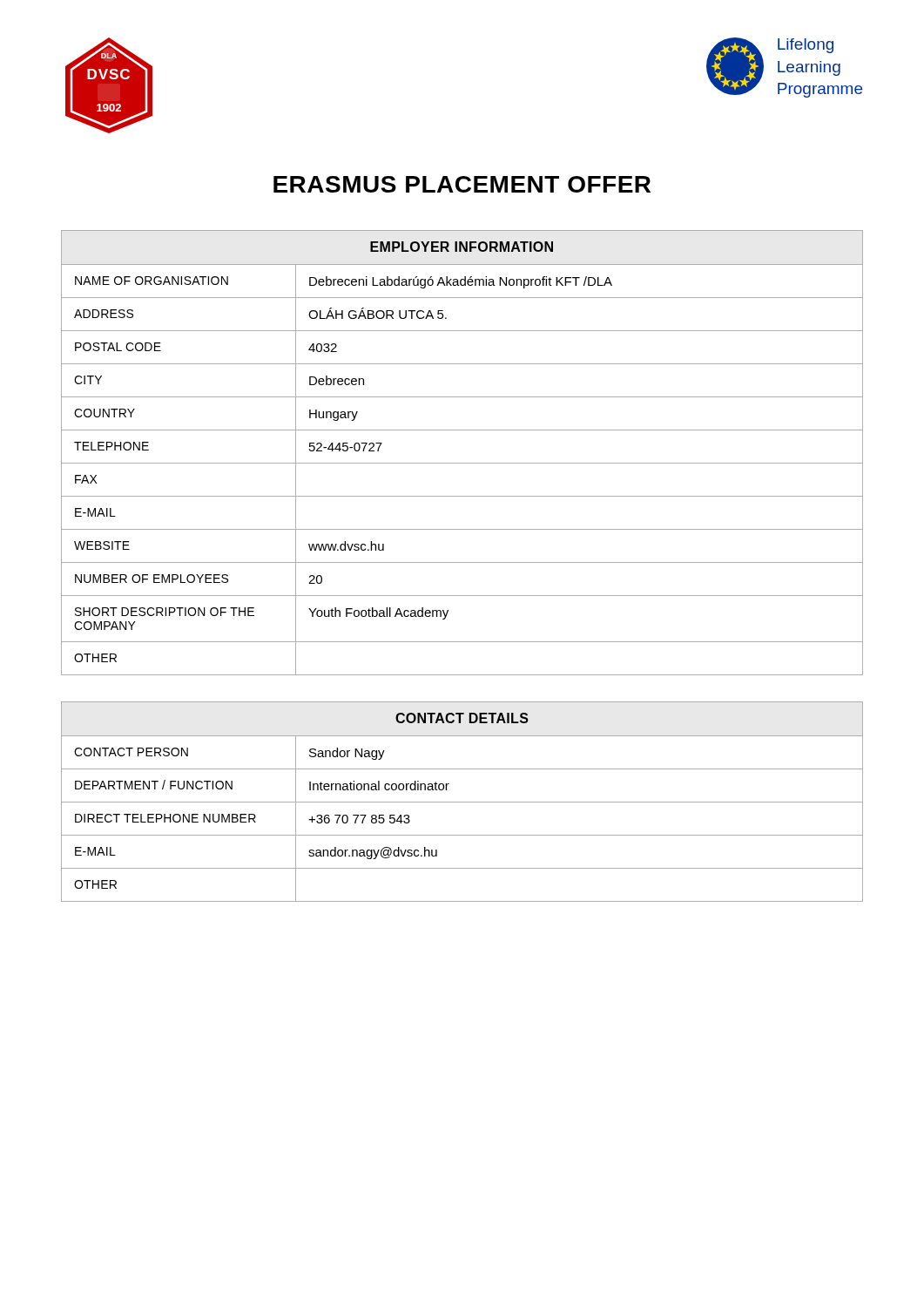Click on the table containing "CONTACT DETAILS"
924x1307 pixels.
(x=462, y=802)
